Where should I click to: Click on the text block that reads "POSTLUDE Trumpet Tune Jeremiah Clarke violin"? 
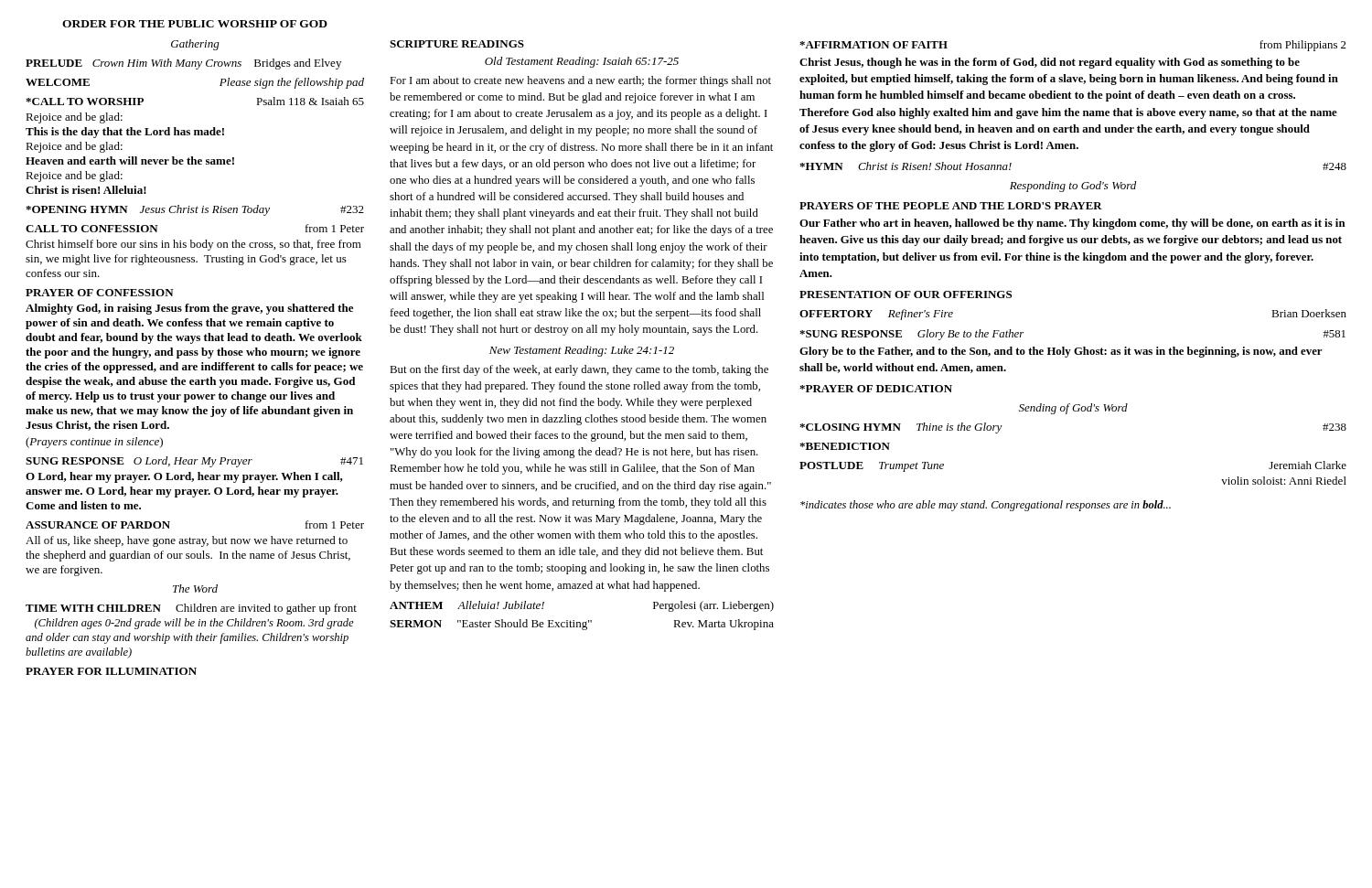click(x=818, y=466)
